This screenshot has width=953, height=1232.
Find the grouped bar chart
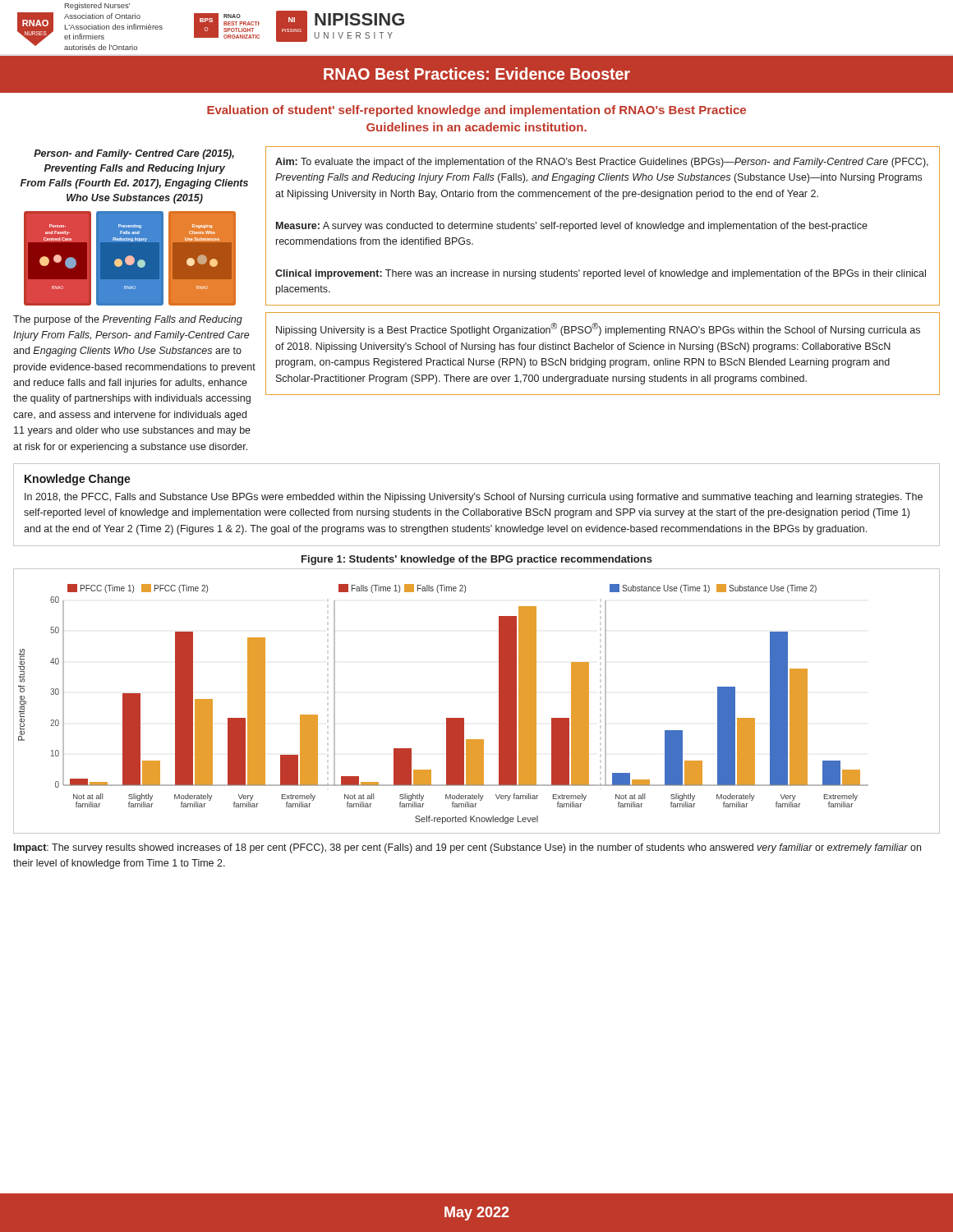[x=476, y=701]
